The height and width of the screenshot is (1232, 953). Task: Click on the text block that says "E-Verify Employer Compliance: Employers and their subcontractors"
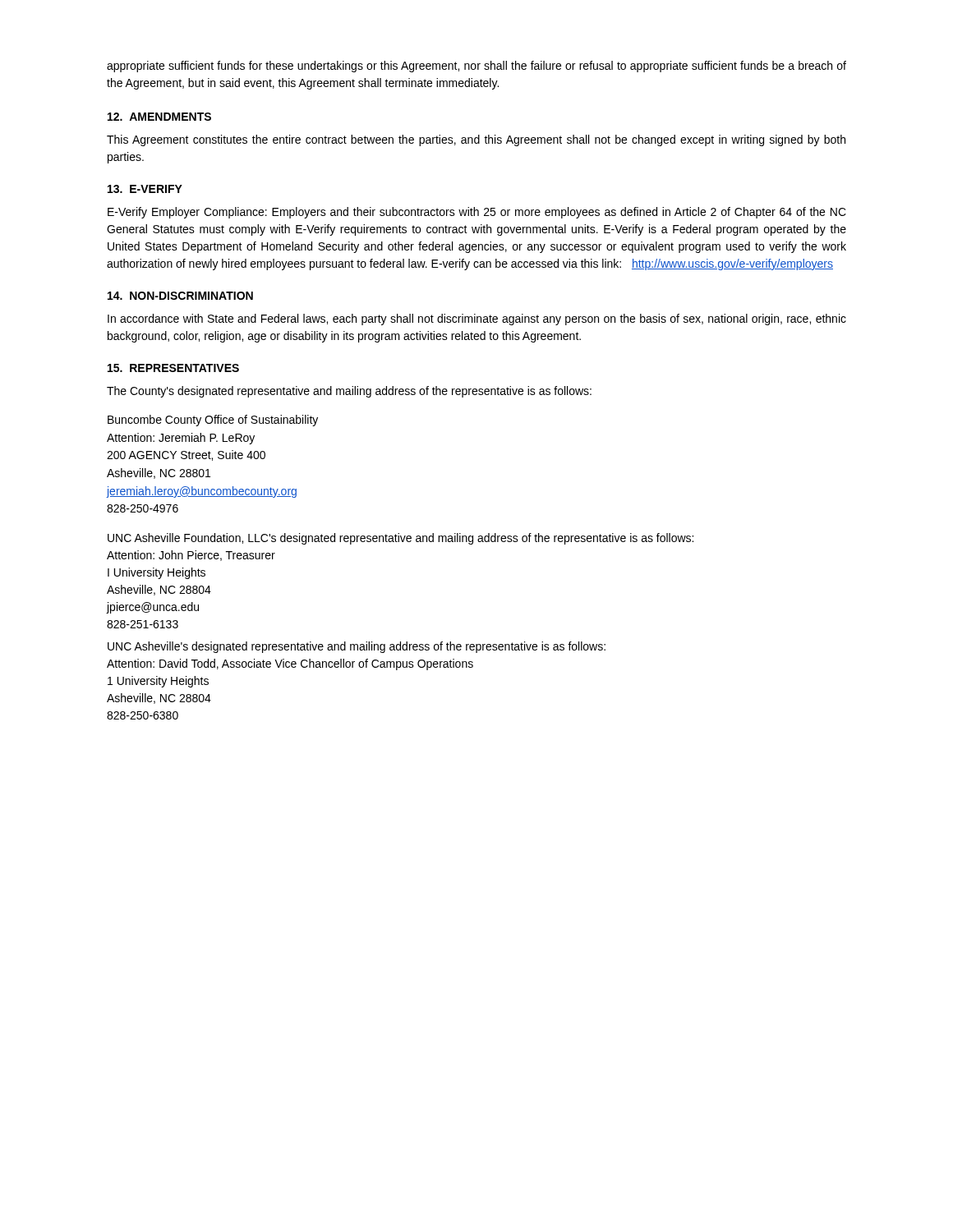[x=476, y=238]
